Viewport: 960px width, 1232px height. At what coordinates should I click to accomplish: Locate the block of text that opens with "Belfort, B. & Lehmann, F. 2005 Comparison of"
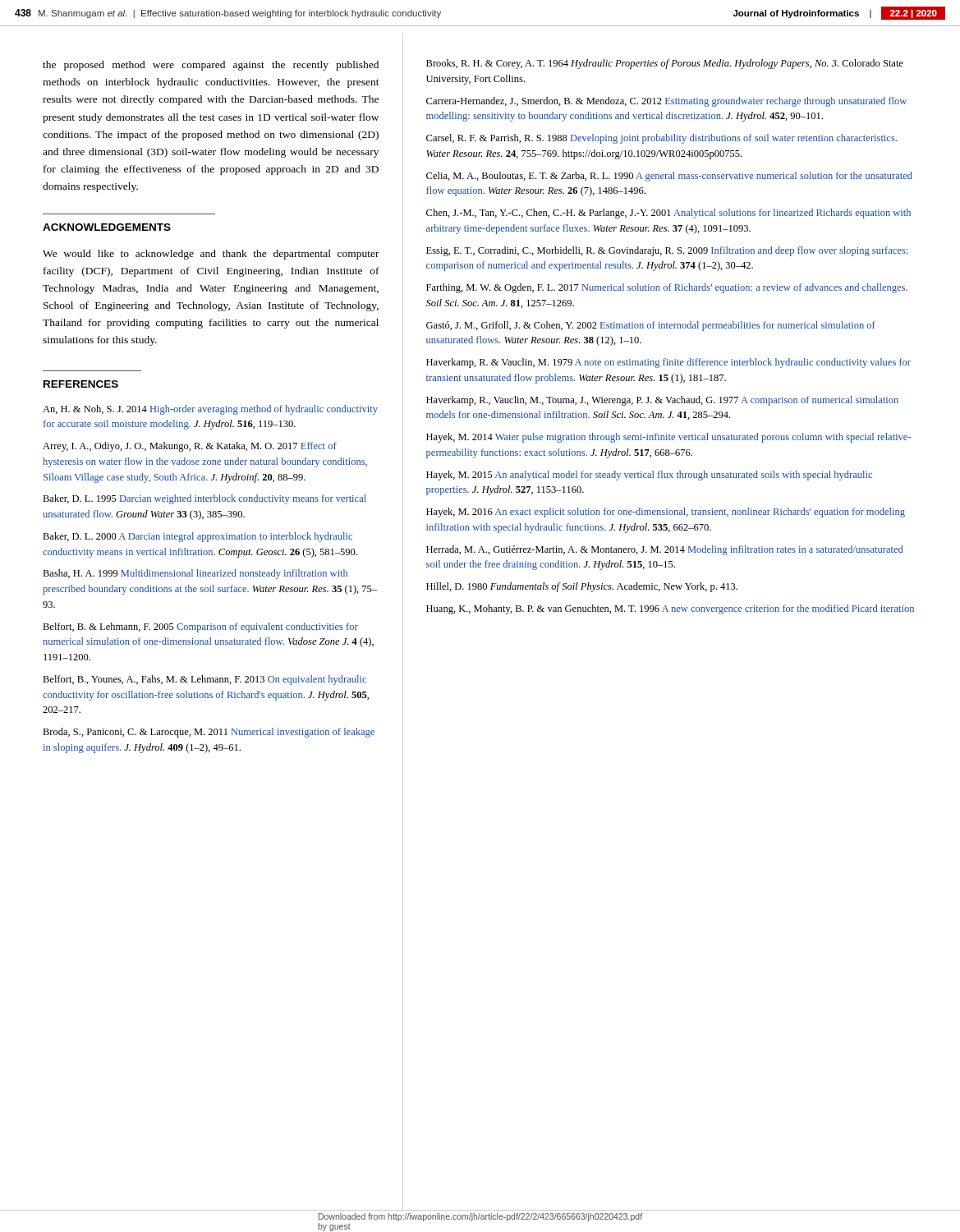pos(208,642)
